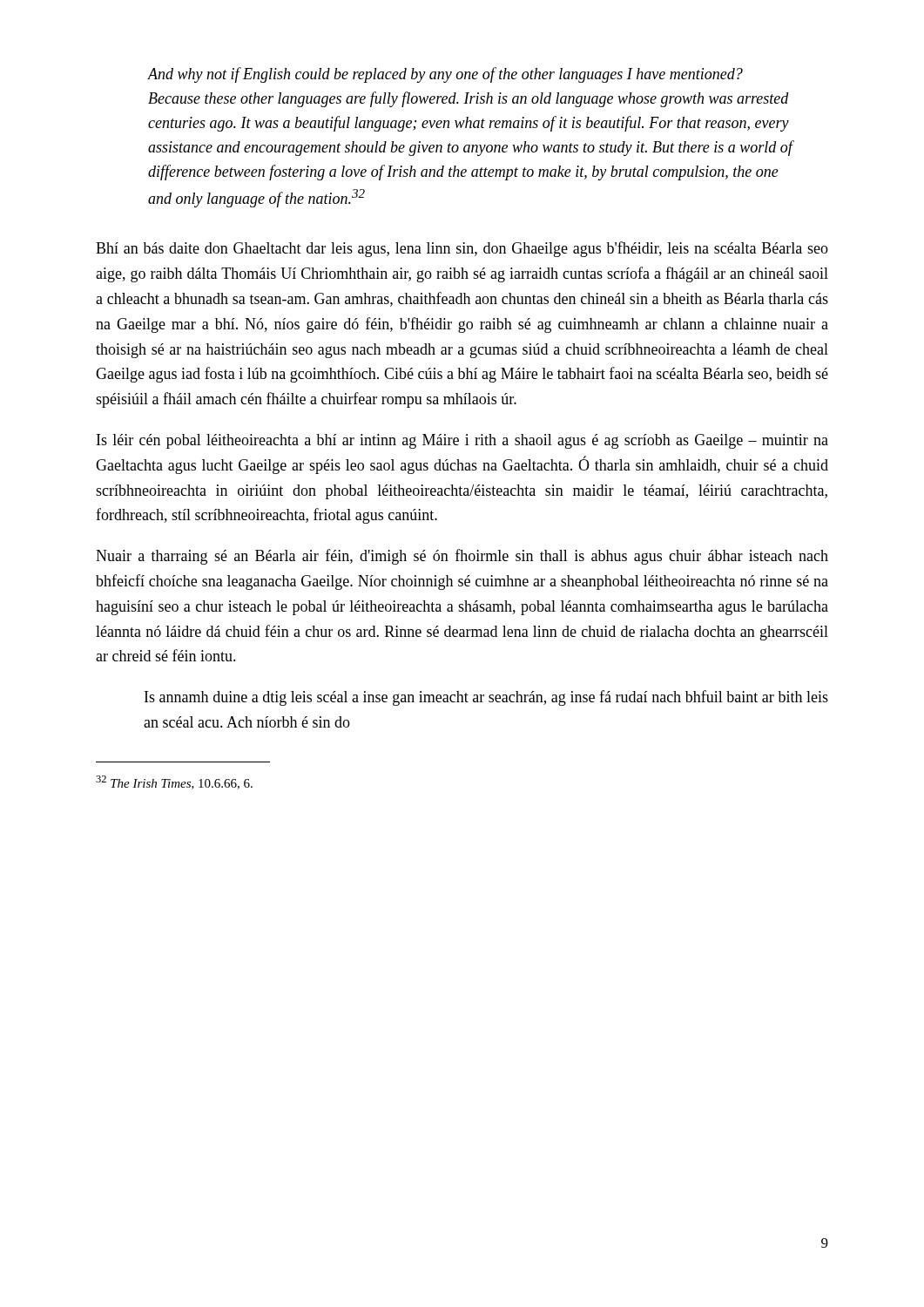Viewport: 924px width, 1307px height.
Task: Find the footnote containing "32 The Irish"
Action: pyautogui.click(x=175, y=781)
